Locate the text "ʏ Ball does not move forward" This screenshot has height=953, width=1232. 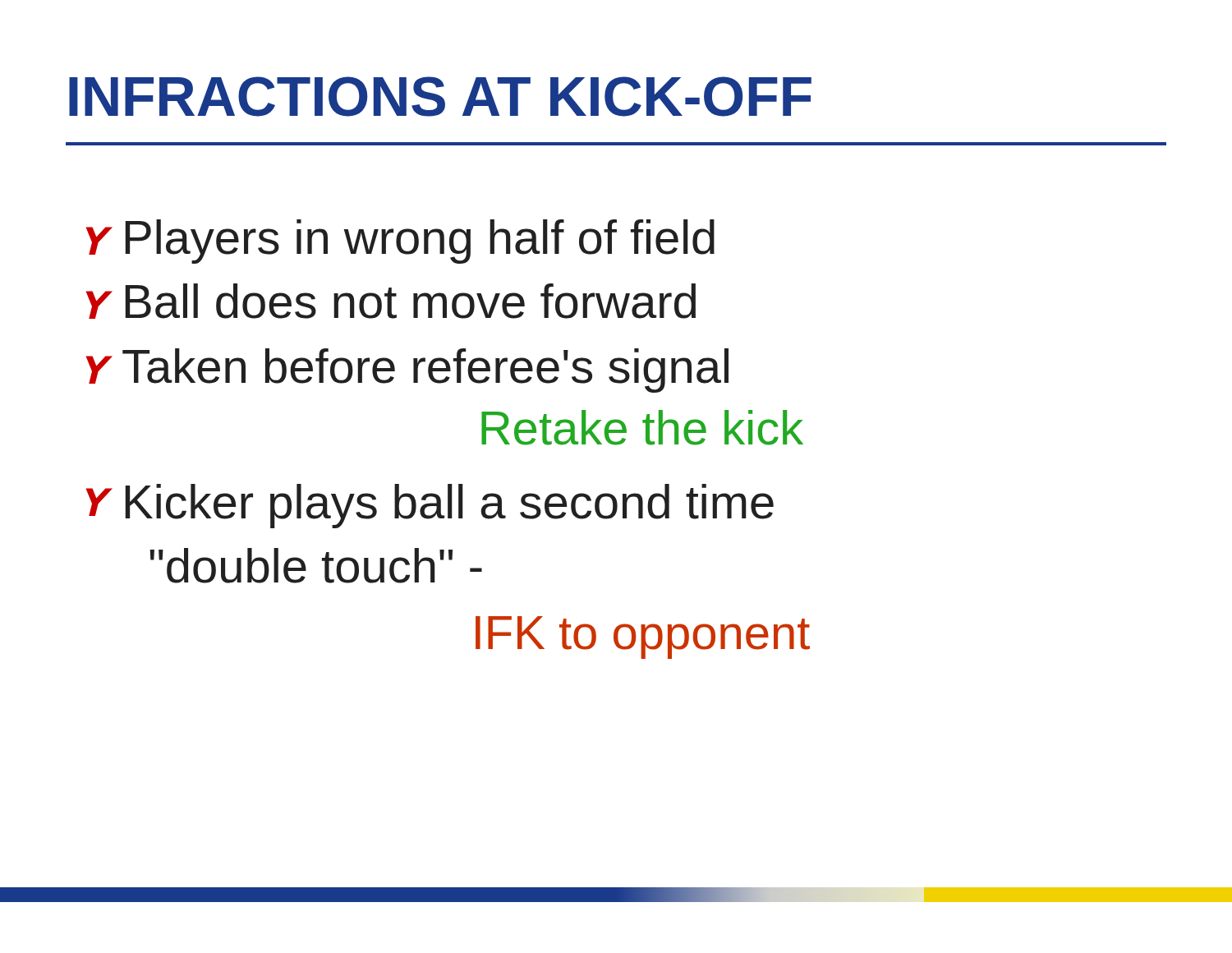(x=382, y=302)
